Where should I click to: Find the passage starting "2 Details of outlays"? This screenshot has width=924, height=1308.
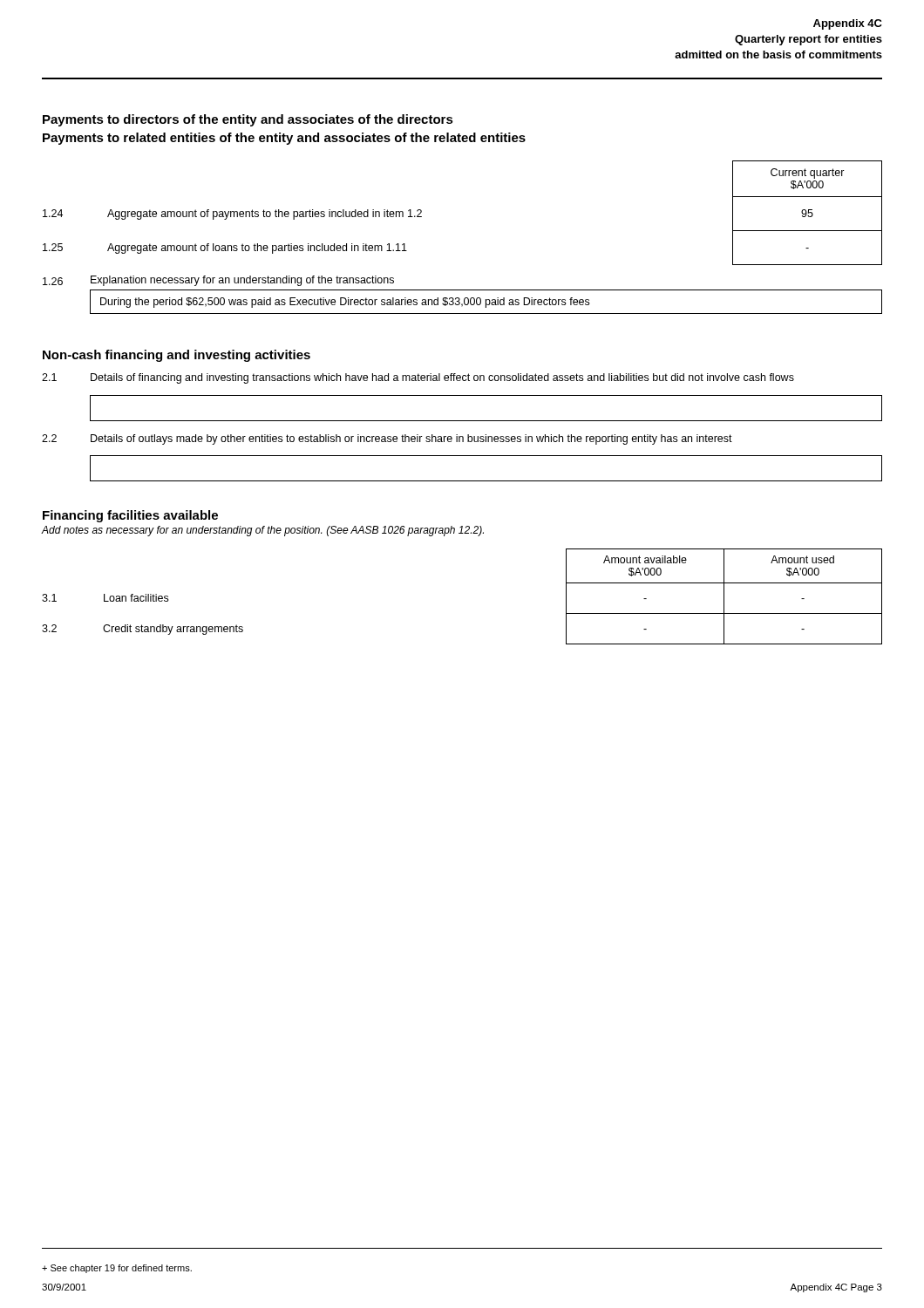click(x=462, y=439)
